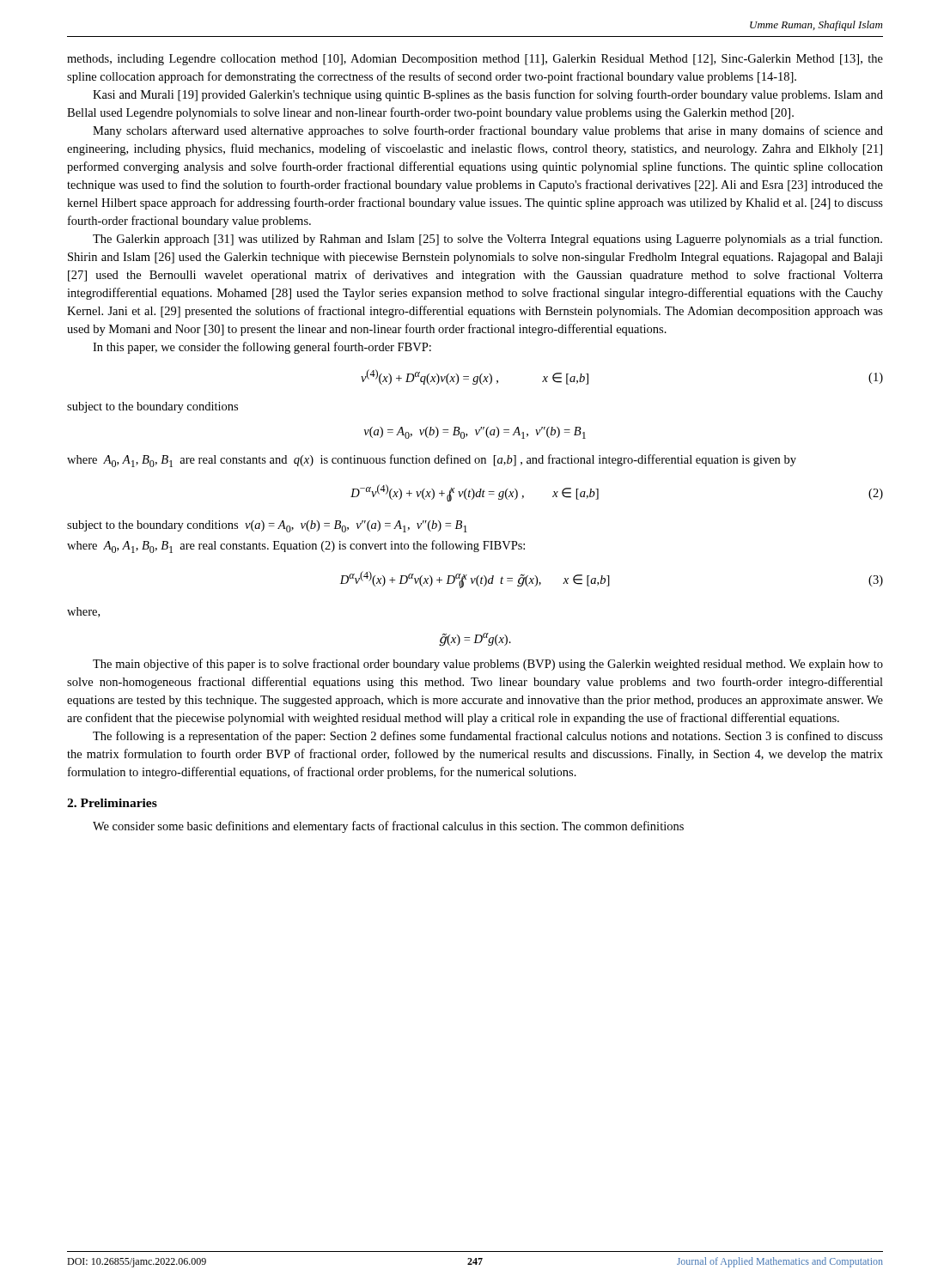
Task: Locate the text "subject to the boundary conditions"
Action: 152,407
